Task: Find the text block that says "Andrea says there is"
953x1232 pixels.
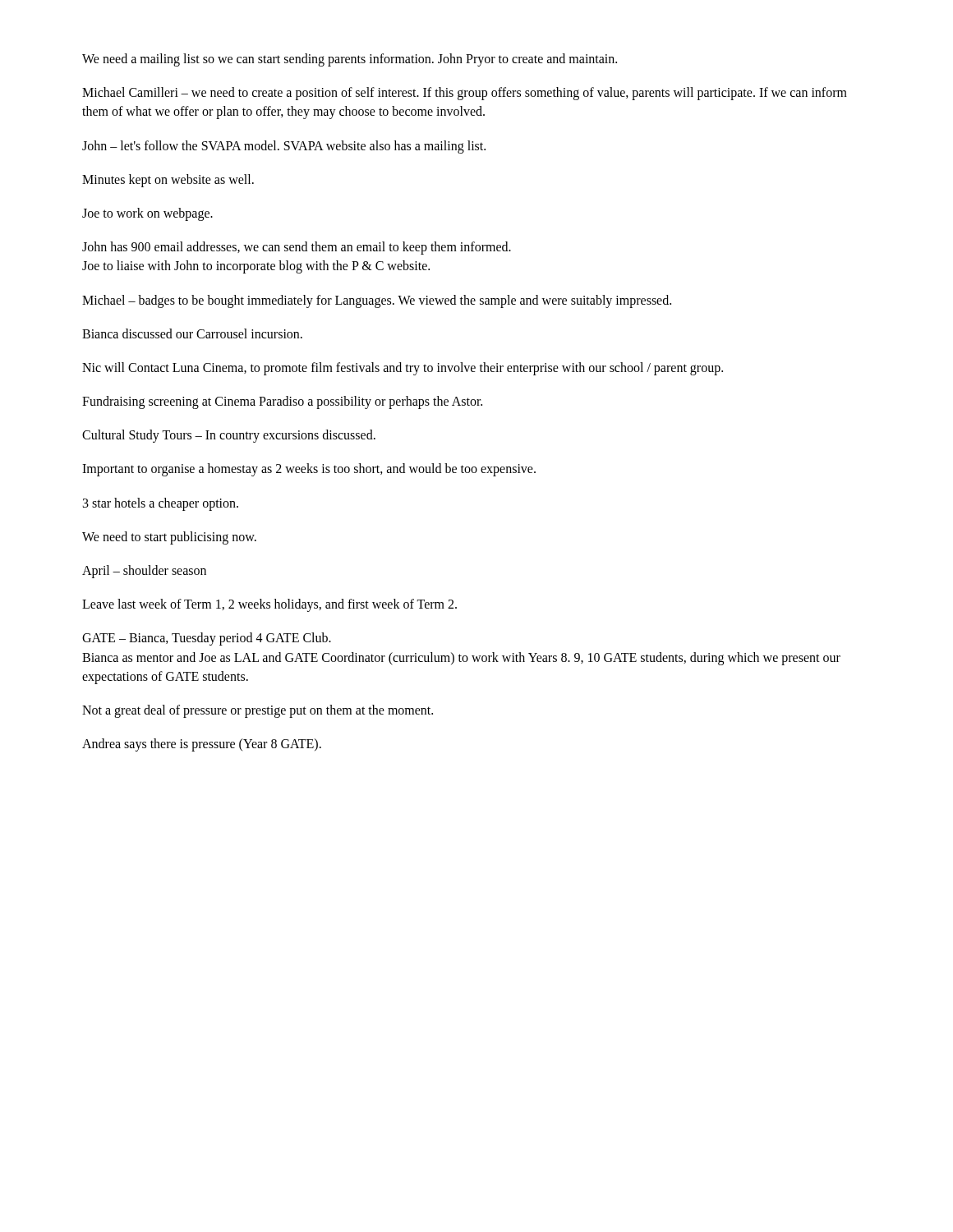Action: (x=202, y=744)
